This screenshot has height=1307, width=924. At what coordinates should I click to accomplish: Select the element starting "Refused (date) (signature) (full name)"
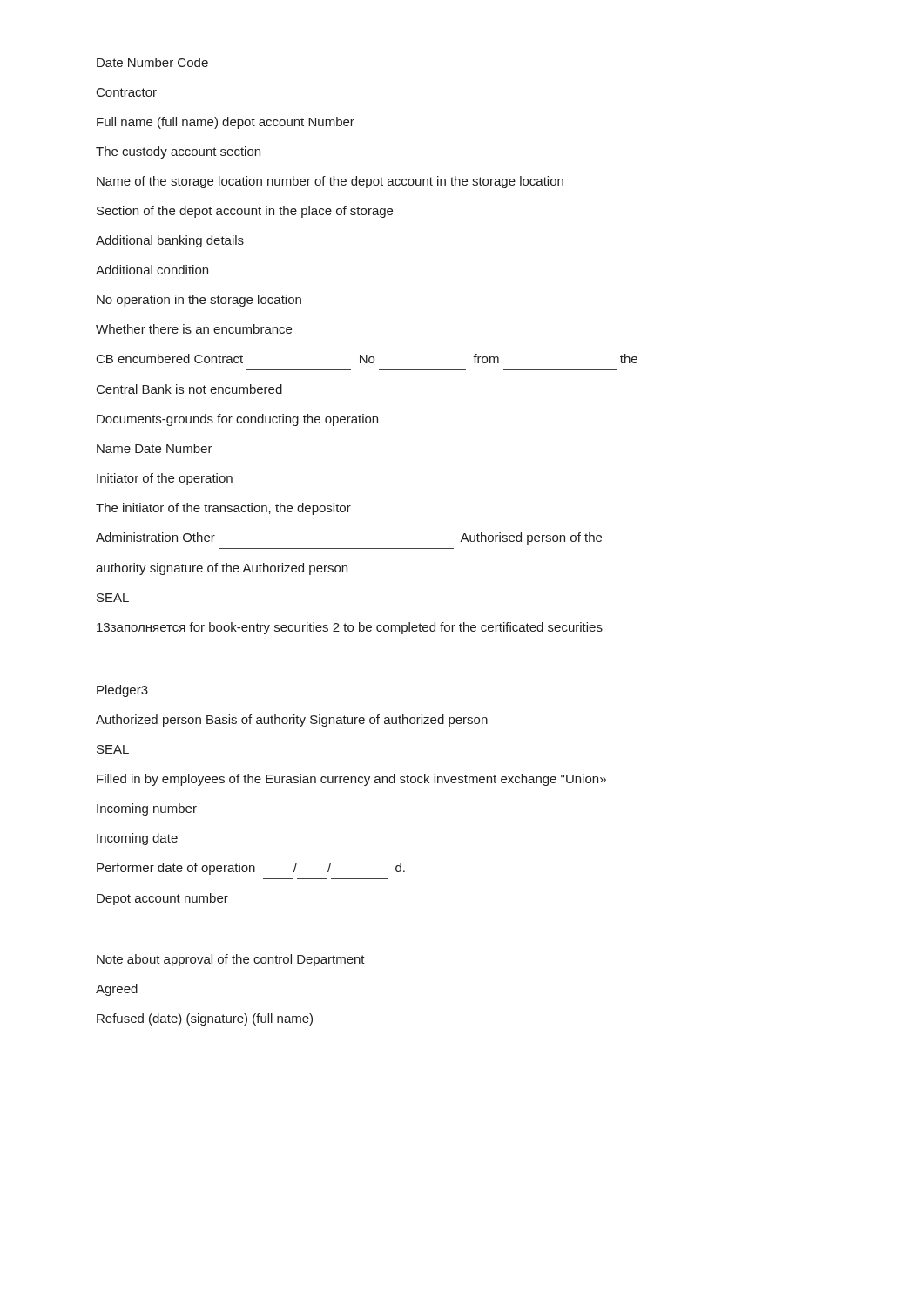(205, 1018)
